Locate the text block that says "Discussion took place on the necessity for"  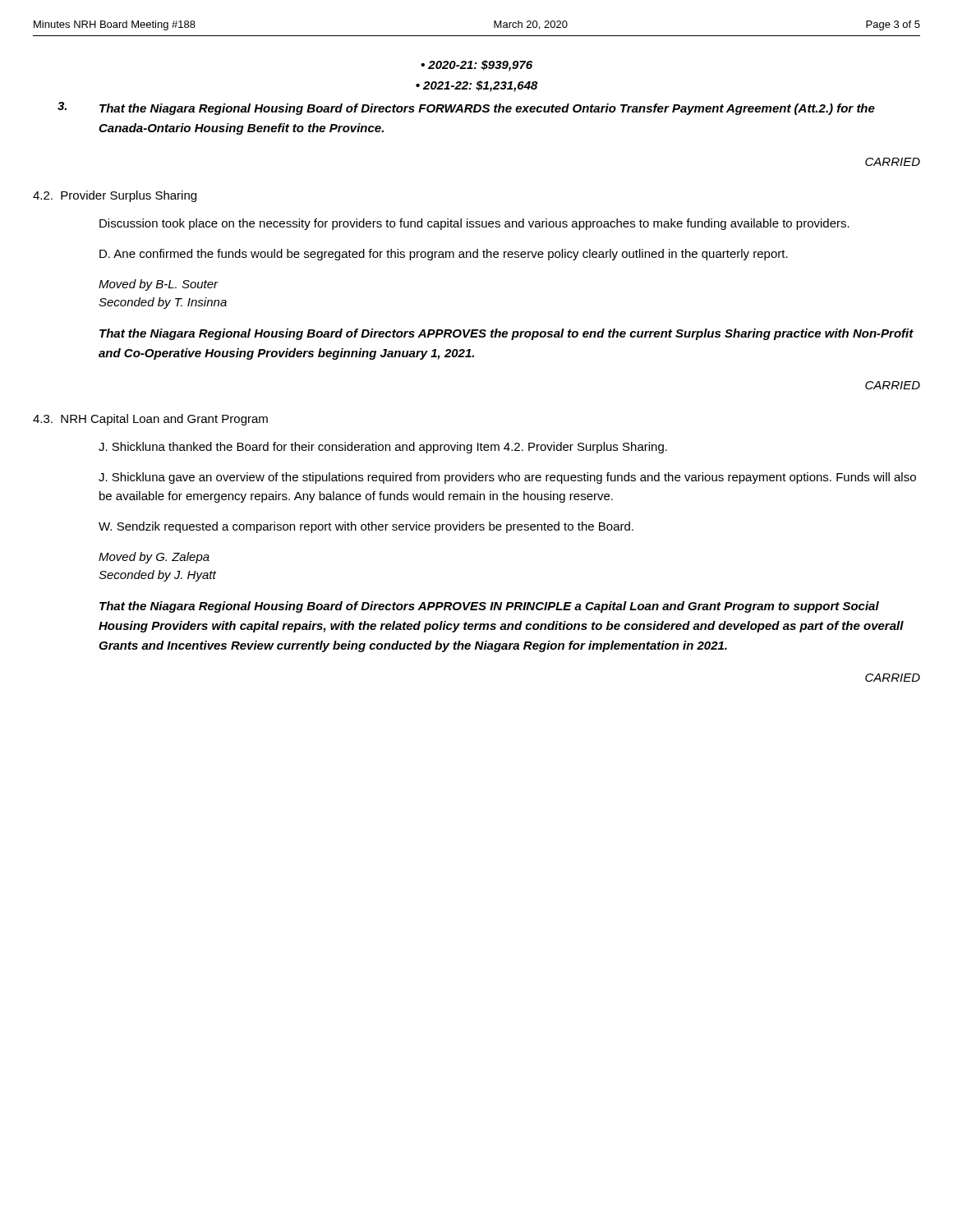[509, 223]
